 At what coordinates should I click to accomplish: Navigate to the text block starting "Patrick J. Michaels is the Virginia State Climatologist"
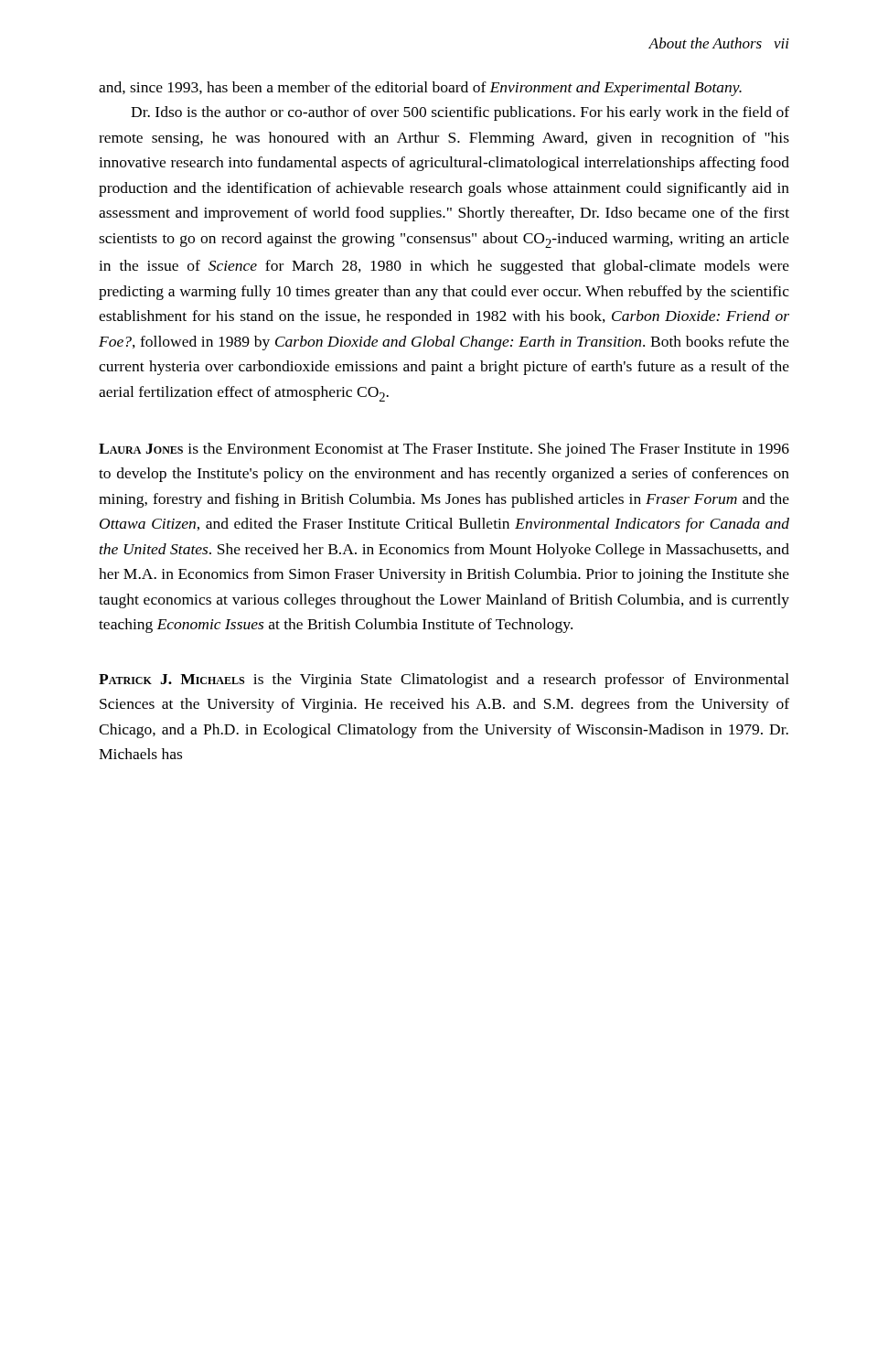coord(444,717)
